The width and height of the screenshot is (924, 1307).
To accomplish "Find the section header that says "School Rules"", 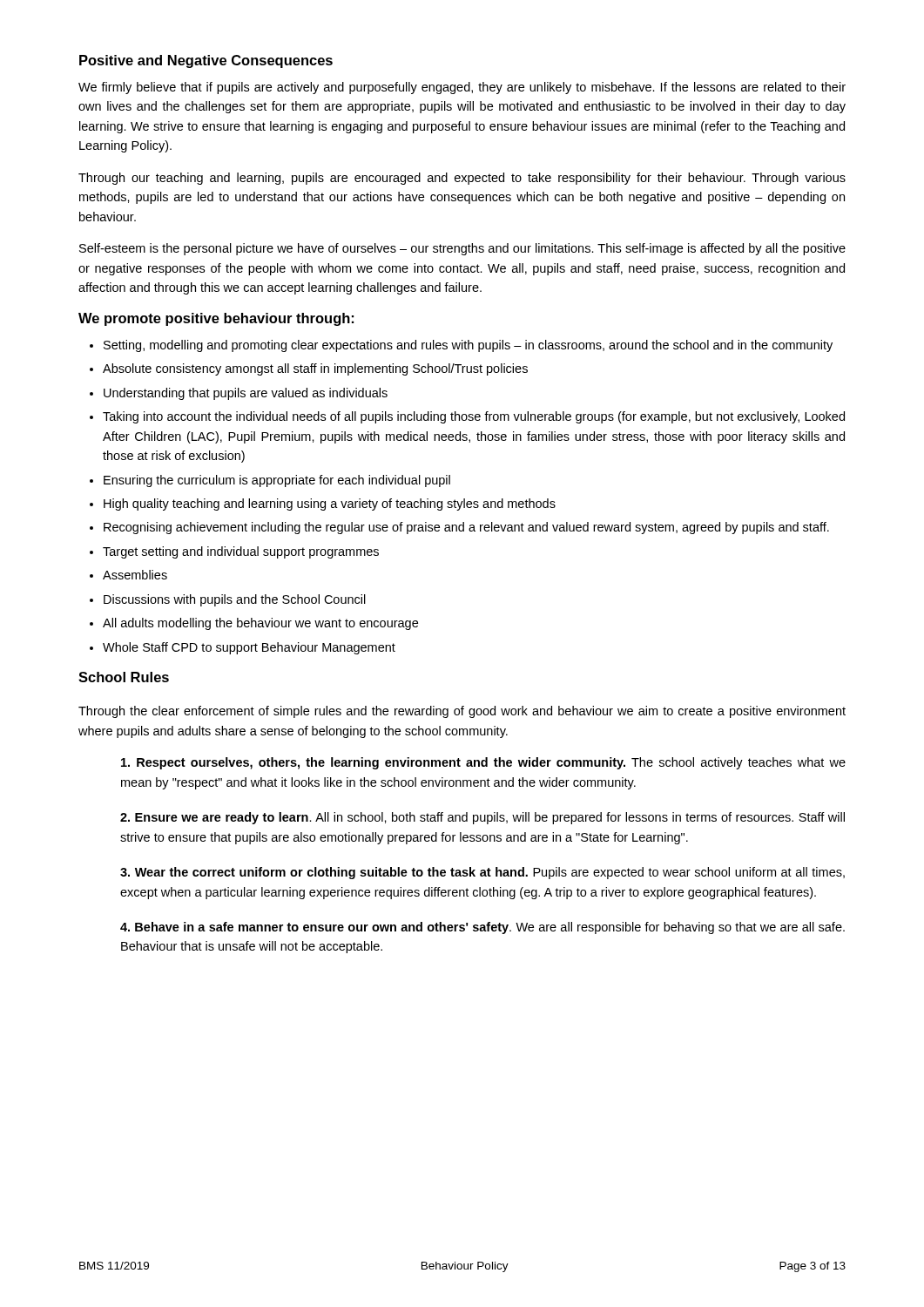I will coord(124,677).
